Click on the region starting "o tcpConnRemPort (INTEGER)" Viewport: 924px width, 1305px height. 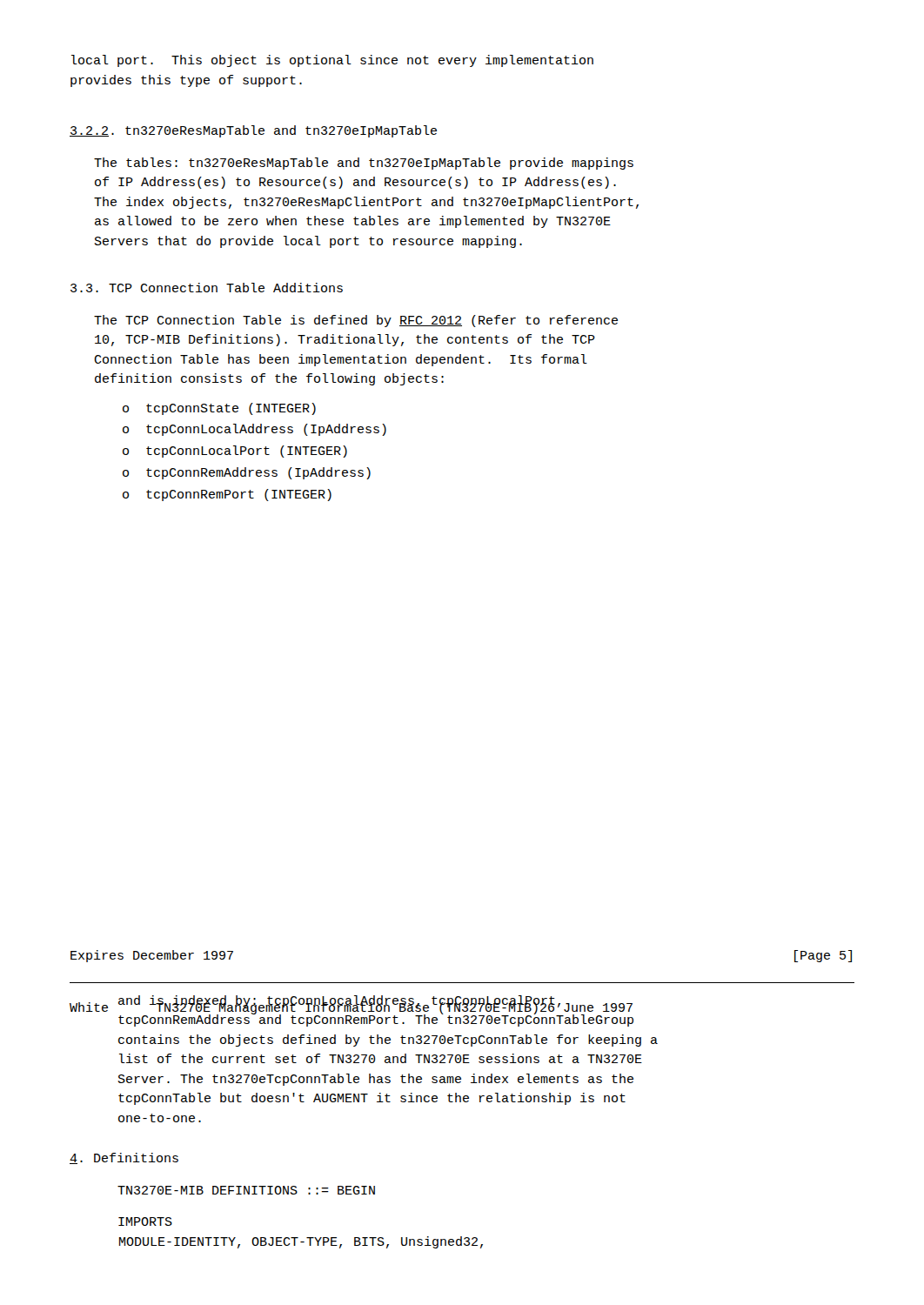coord(228,495)
